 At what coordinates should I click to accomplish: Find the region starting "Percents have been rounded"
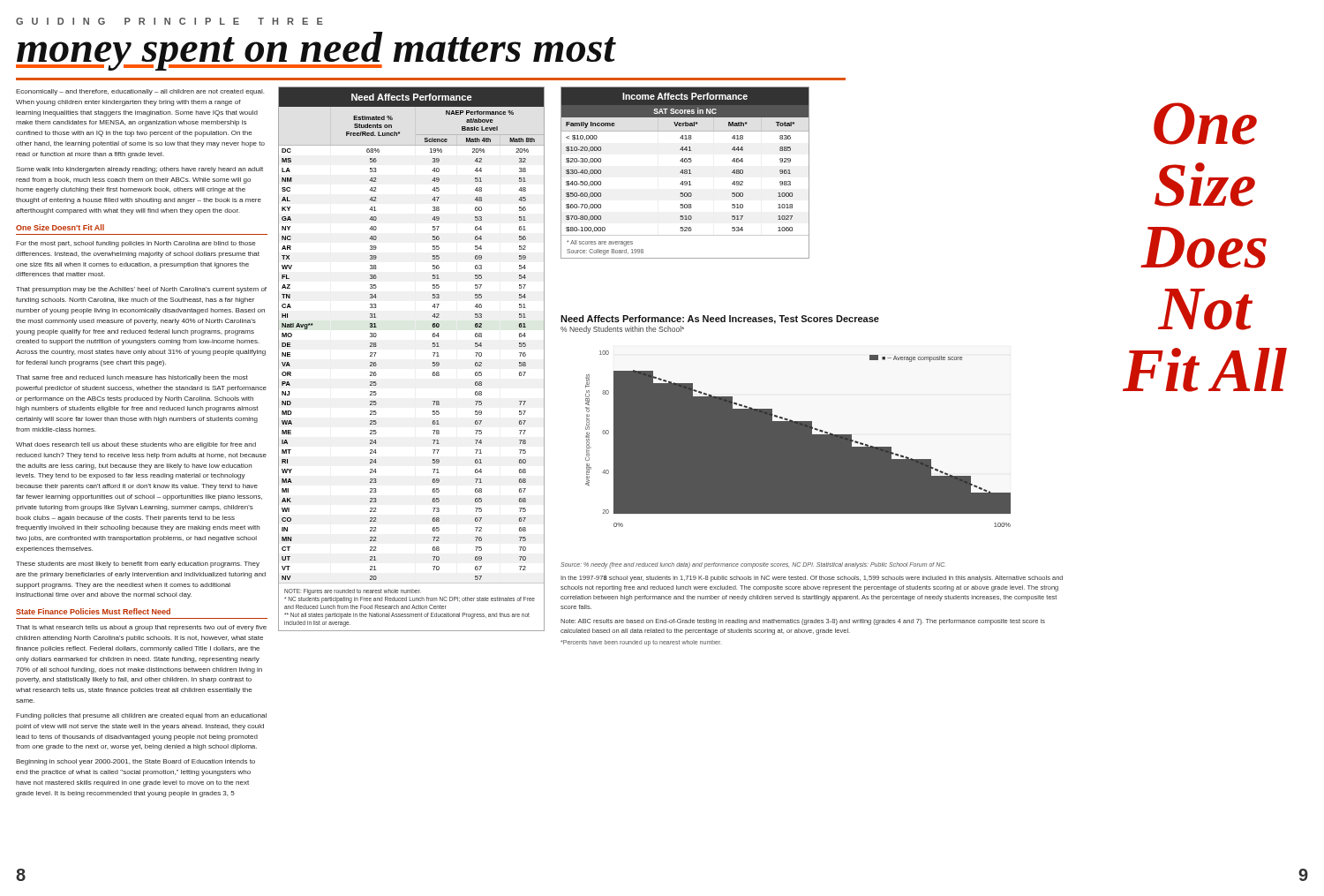click(641, 642)
